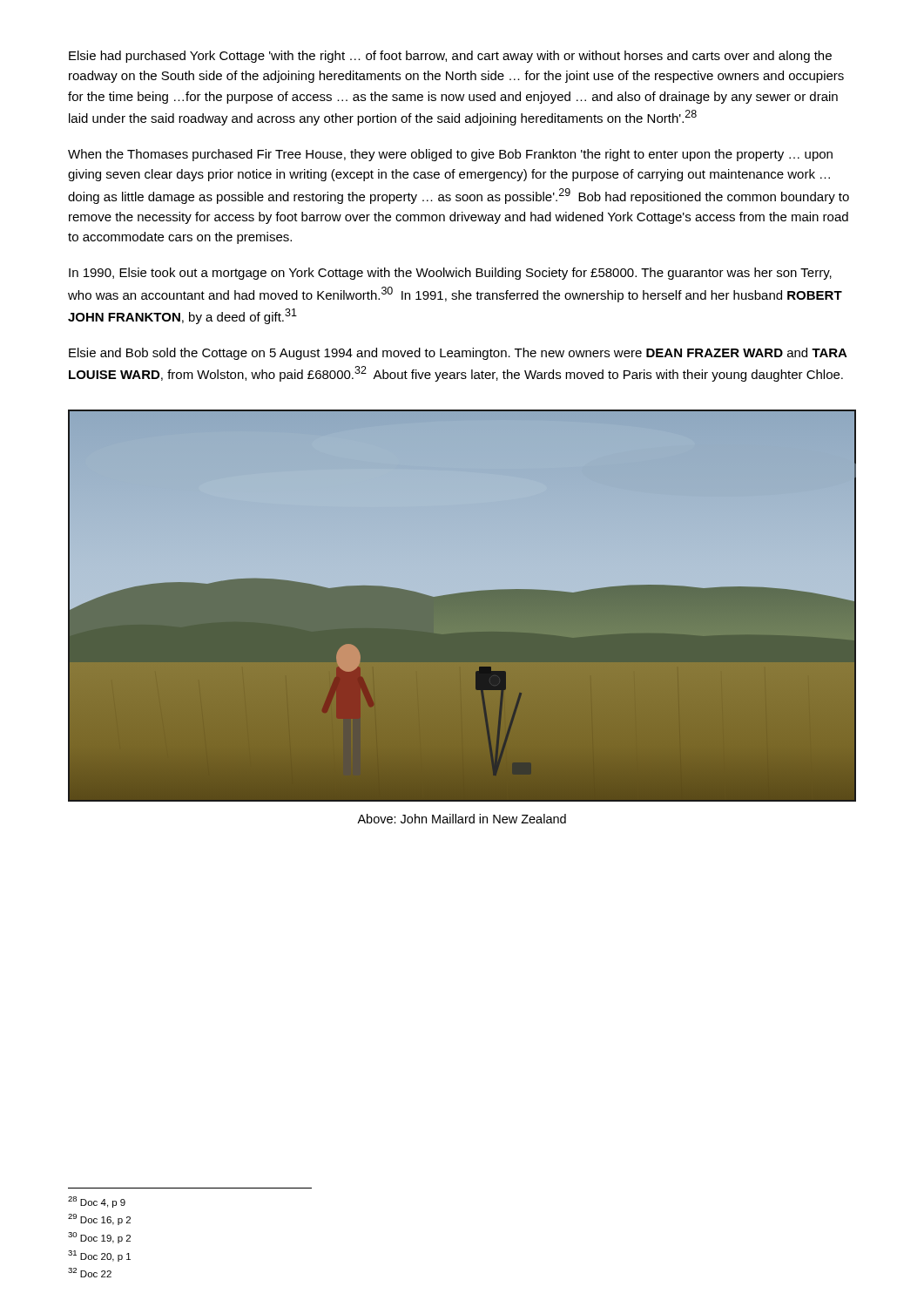Select the element starting "Elsie had purchased"
Screen dimensions: 1307x924
click(x=456, y=87)
